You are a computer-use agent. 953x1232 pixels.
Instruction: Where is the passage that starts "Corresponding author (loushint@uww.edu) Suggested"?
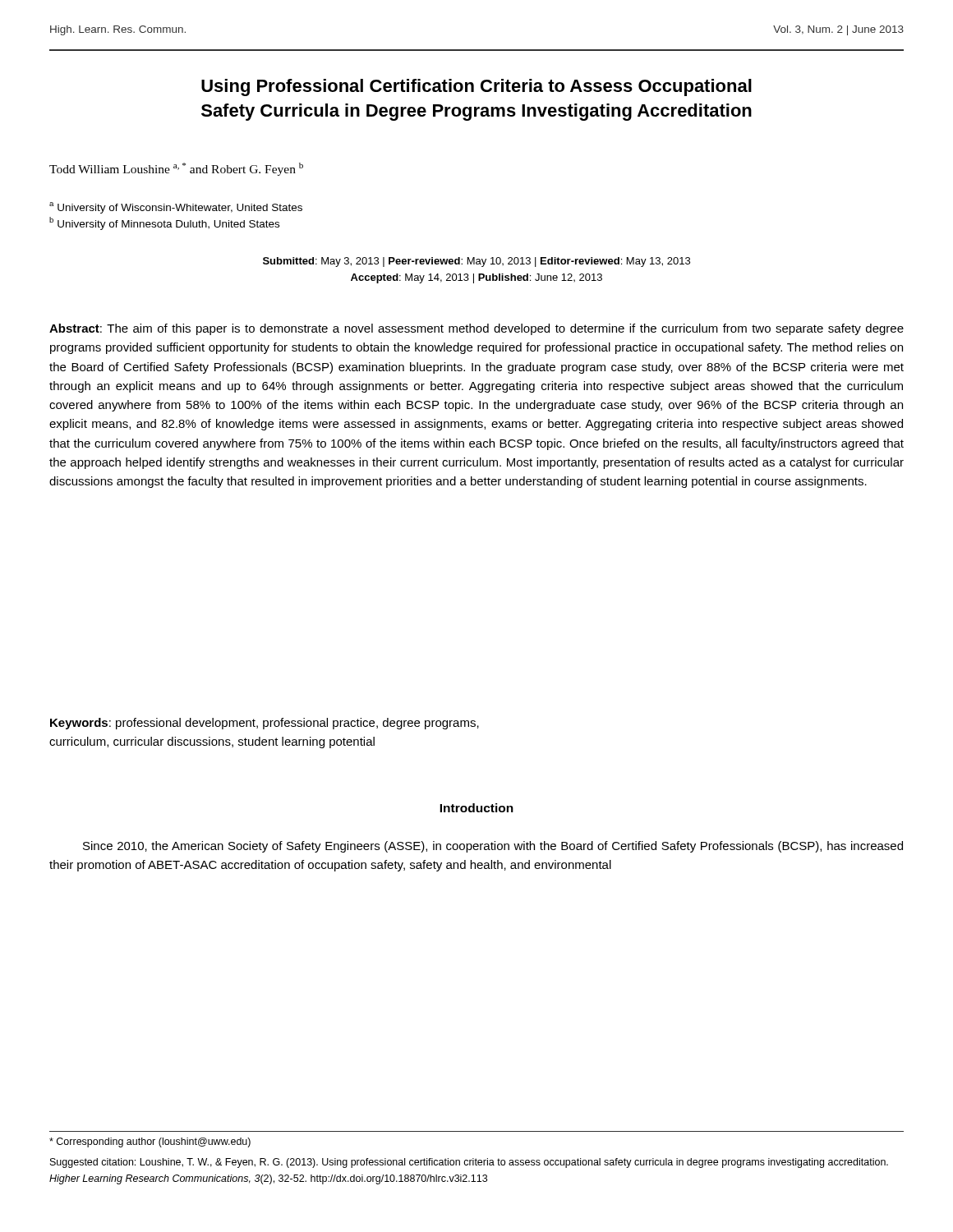(x=476, y=1160)
